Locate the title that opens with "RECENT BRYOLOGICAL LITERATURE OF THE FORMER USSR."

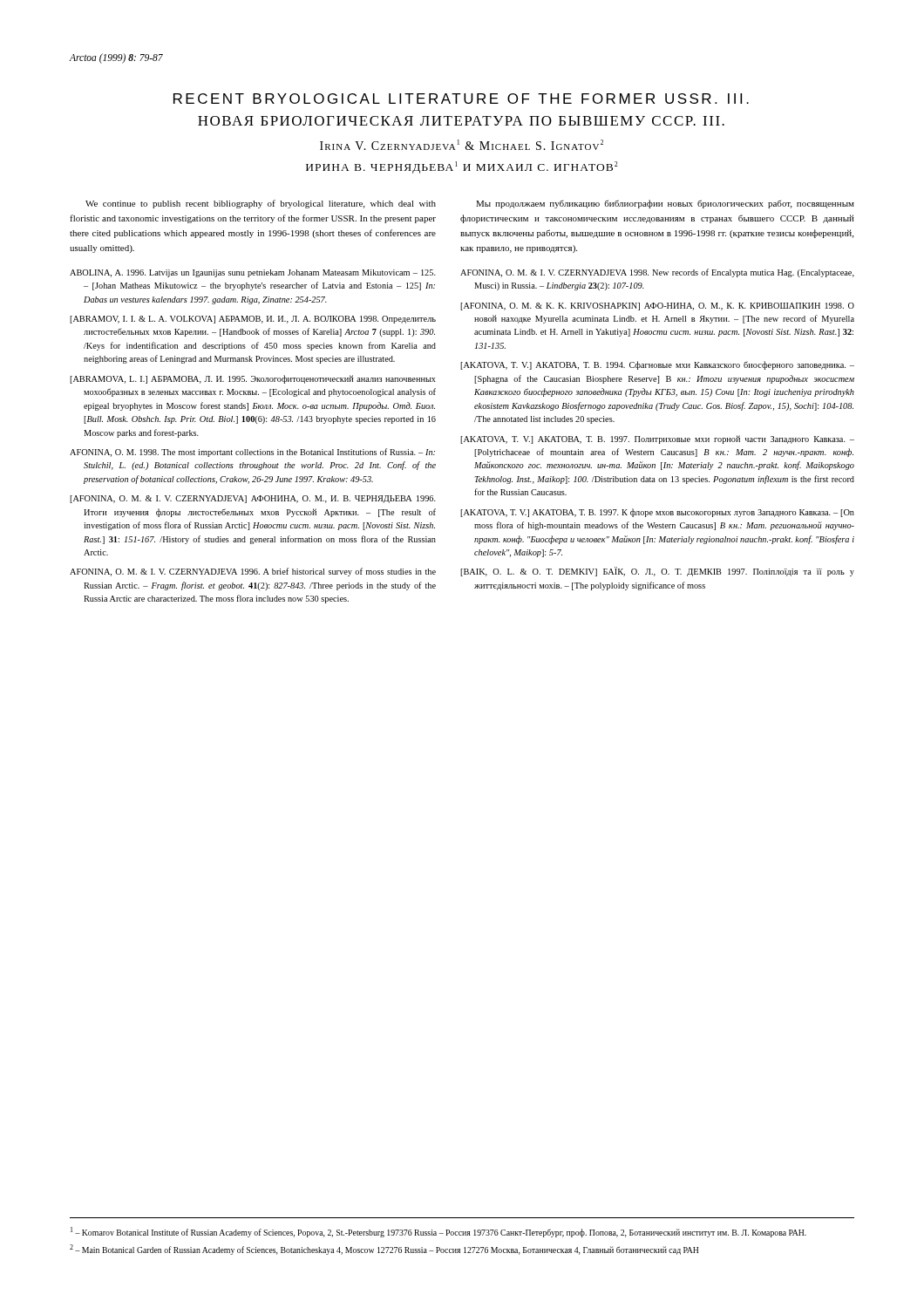462,133
